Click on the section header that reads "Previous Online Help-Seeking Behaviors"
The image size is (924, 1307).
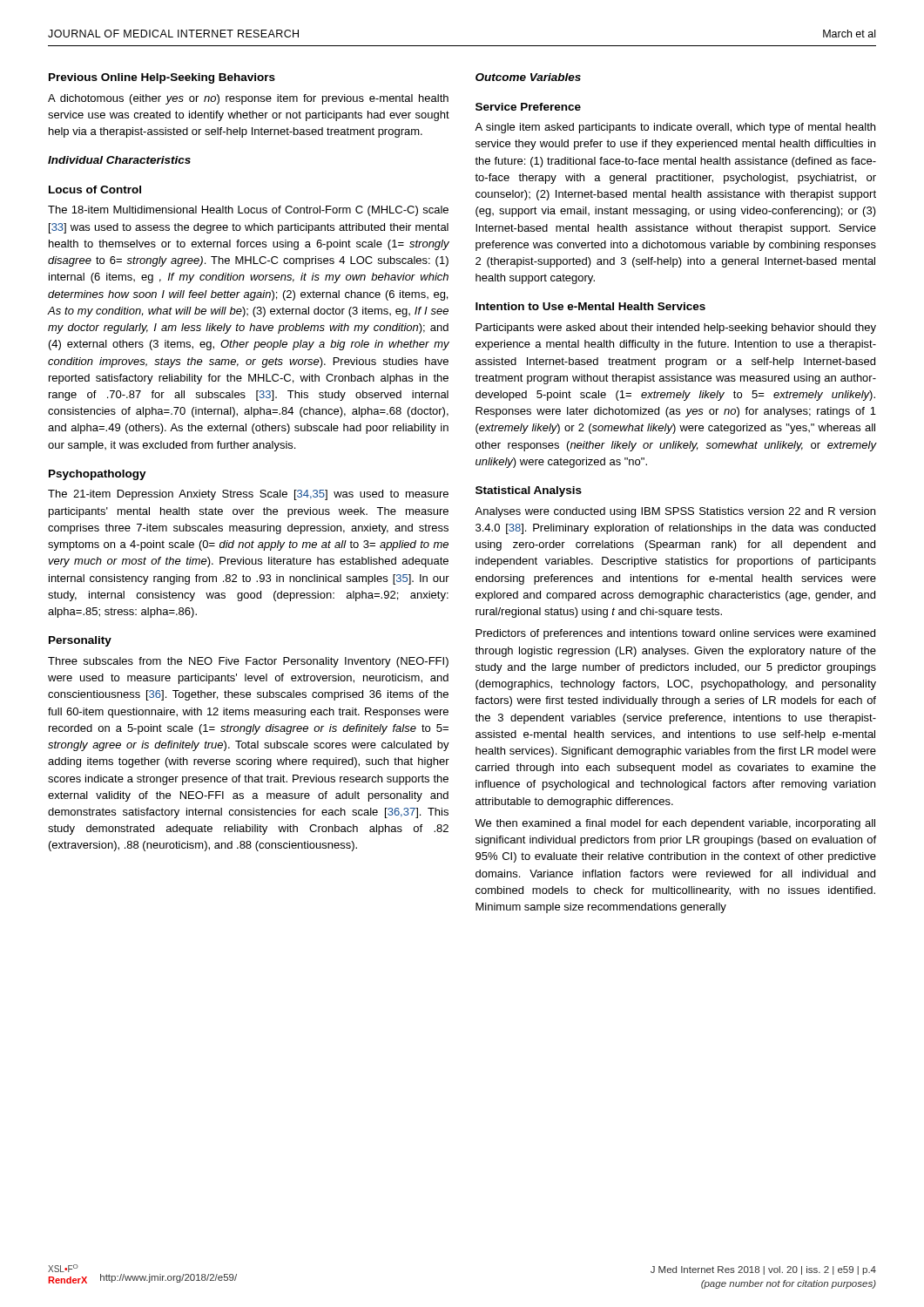pos(162,77)
